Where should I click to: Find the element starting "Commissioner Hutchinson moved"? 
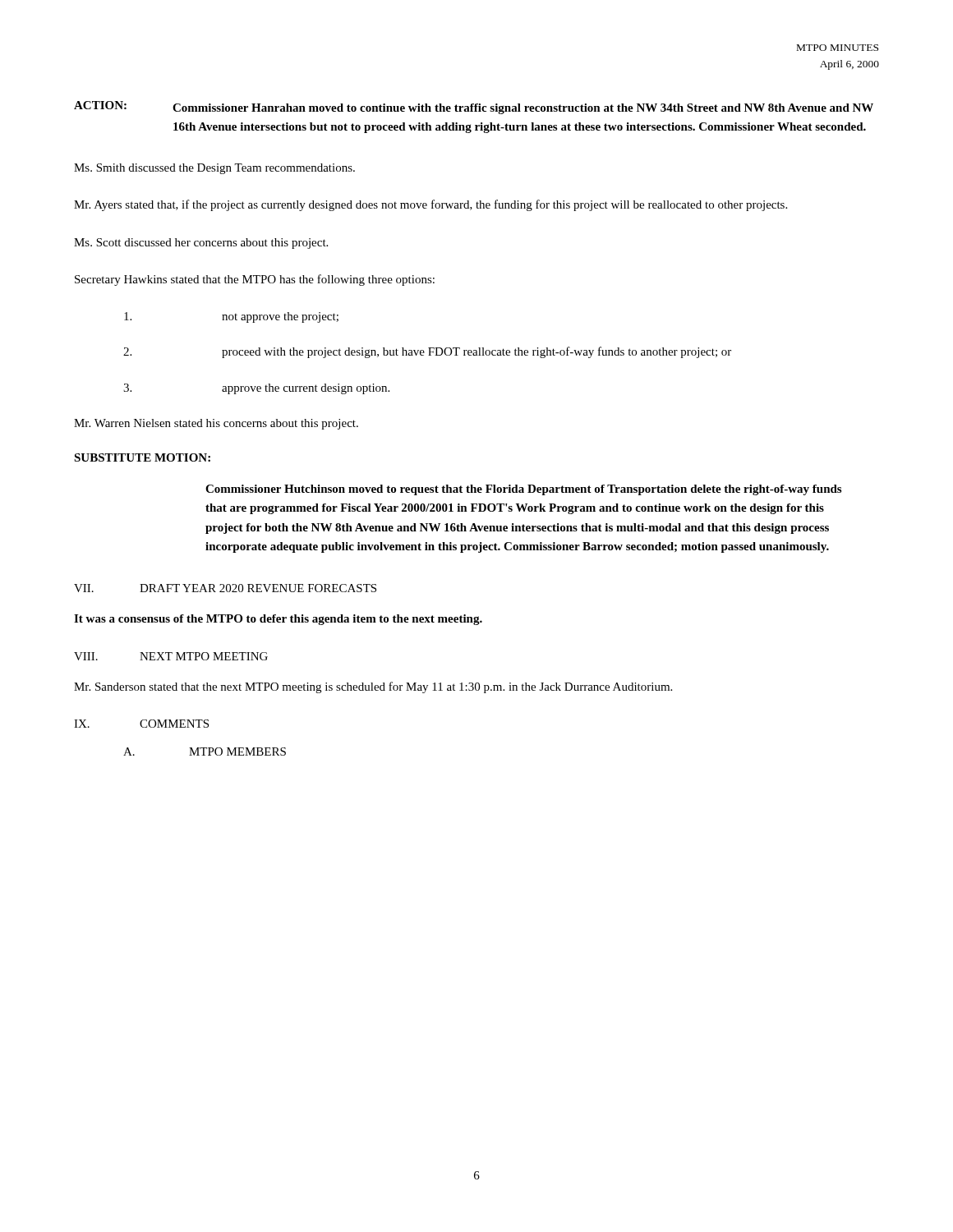pyautogui.click(x=524, y=517)
